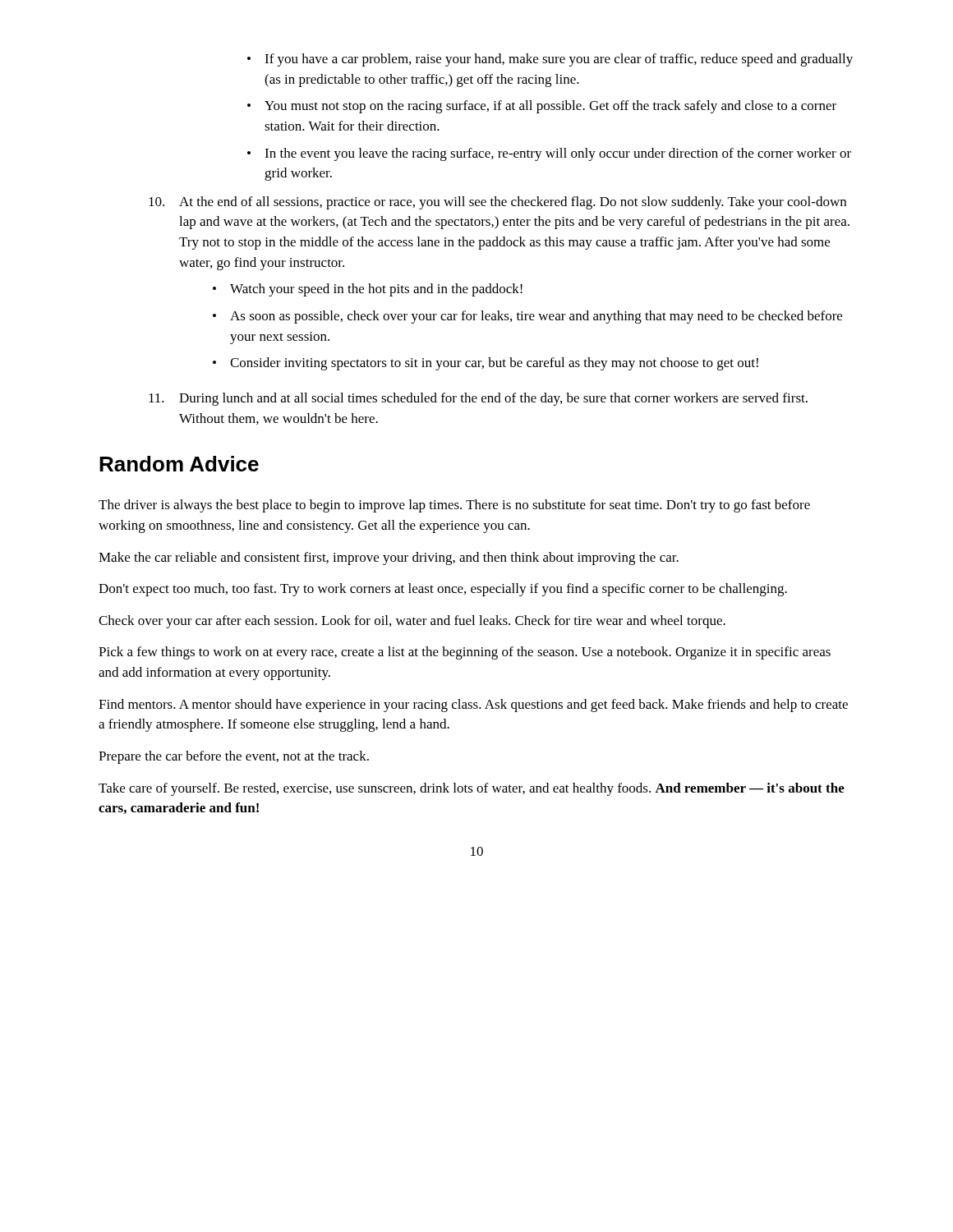Point to the passage starting "11. During lunch and at all"
The height and width of the screenshot is (1232, 953).
point(501,409)
